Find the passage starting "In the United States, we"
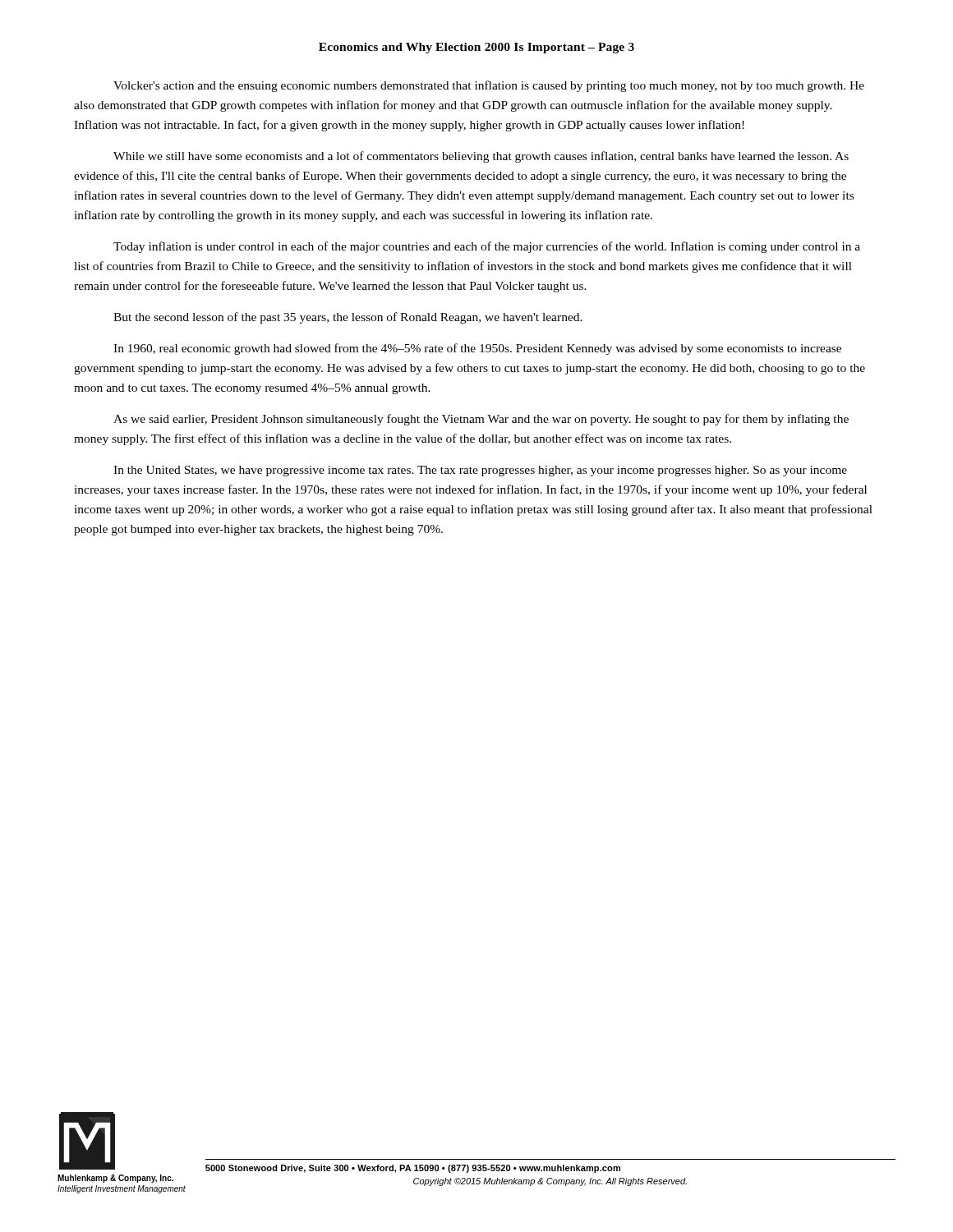Viewport: 953px width, 1232px height. (x=473, y=499)
